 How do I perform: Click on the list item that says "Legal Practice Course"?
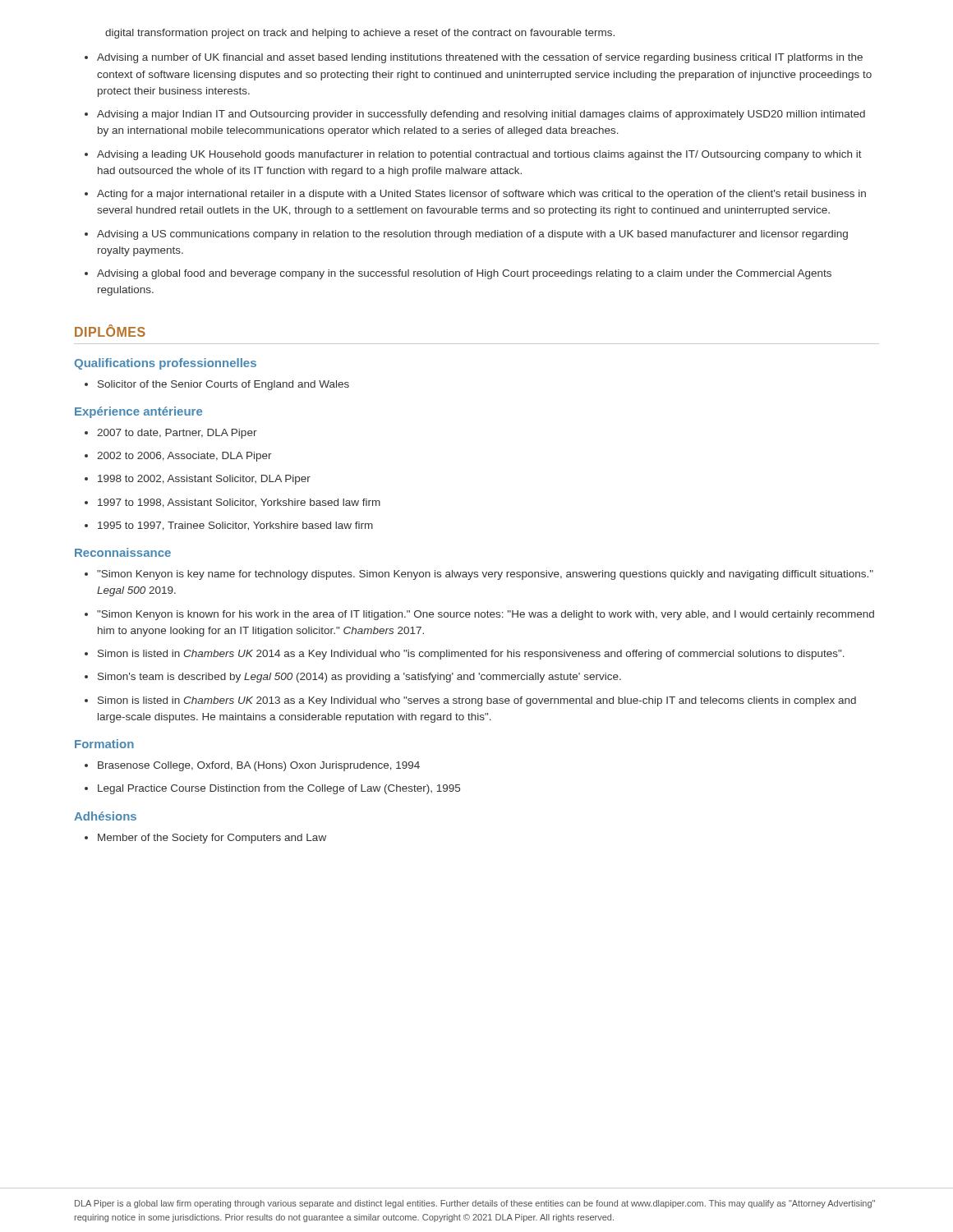click(279, 789)
